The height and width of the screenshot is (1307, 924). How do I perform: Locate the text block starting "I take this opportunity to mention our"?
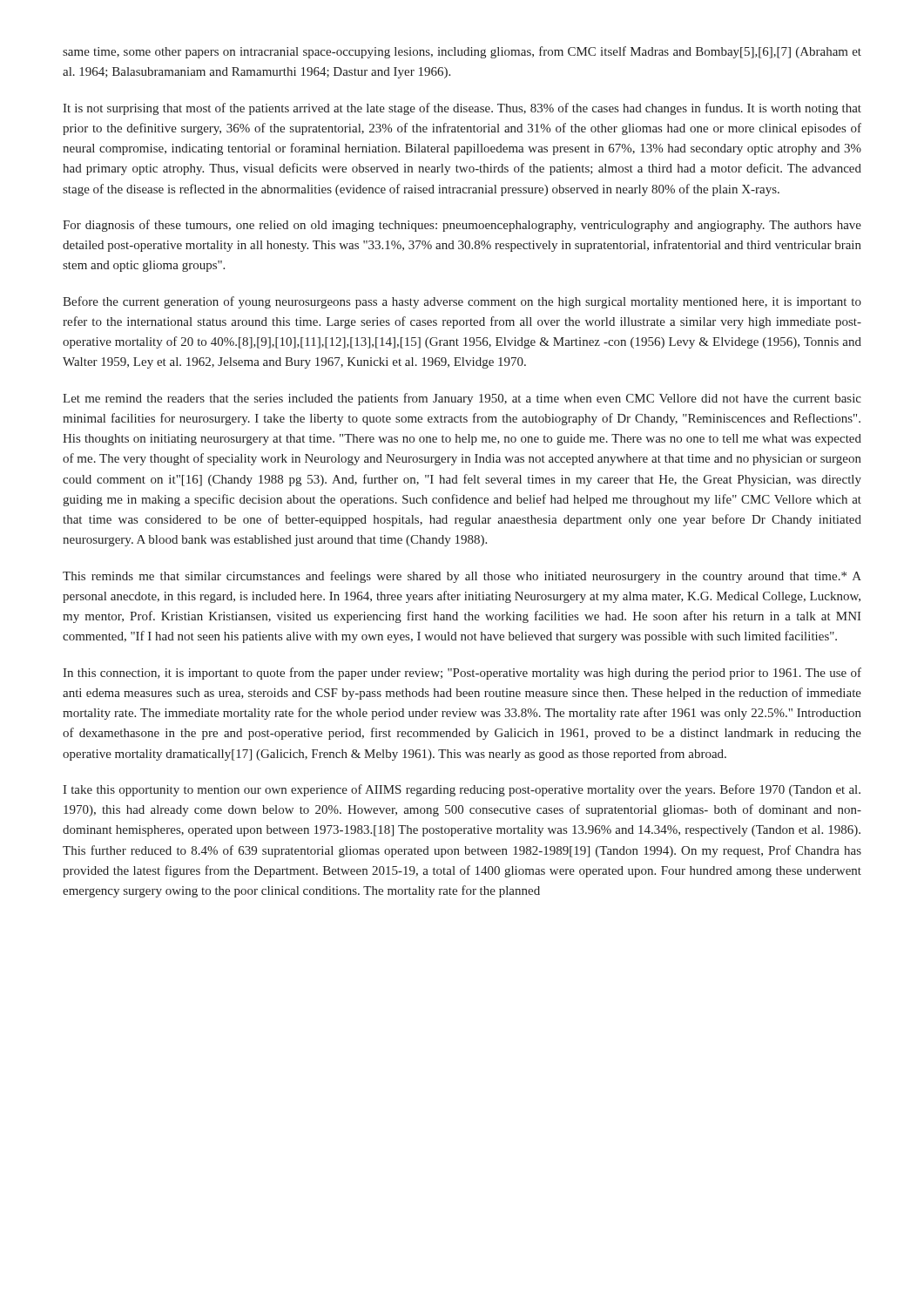tap(462, 840)
